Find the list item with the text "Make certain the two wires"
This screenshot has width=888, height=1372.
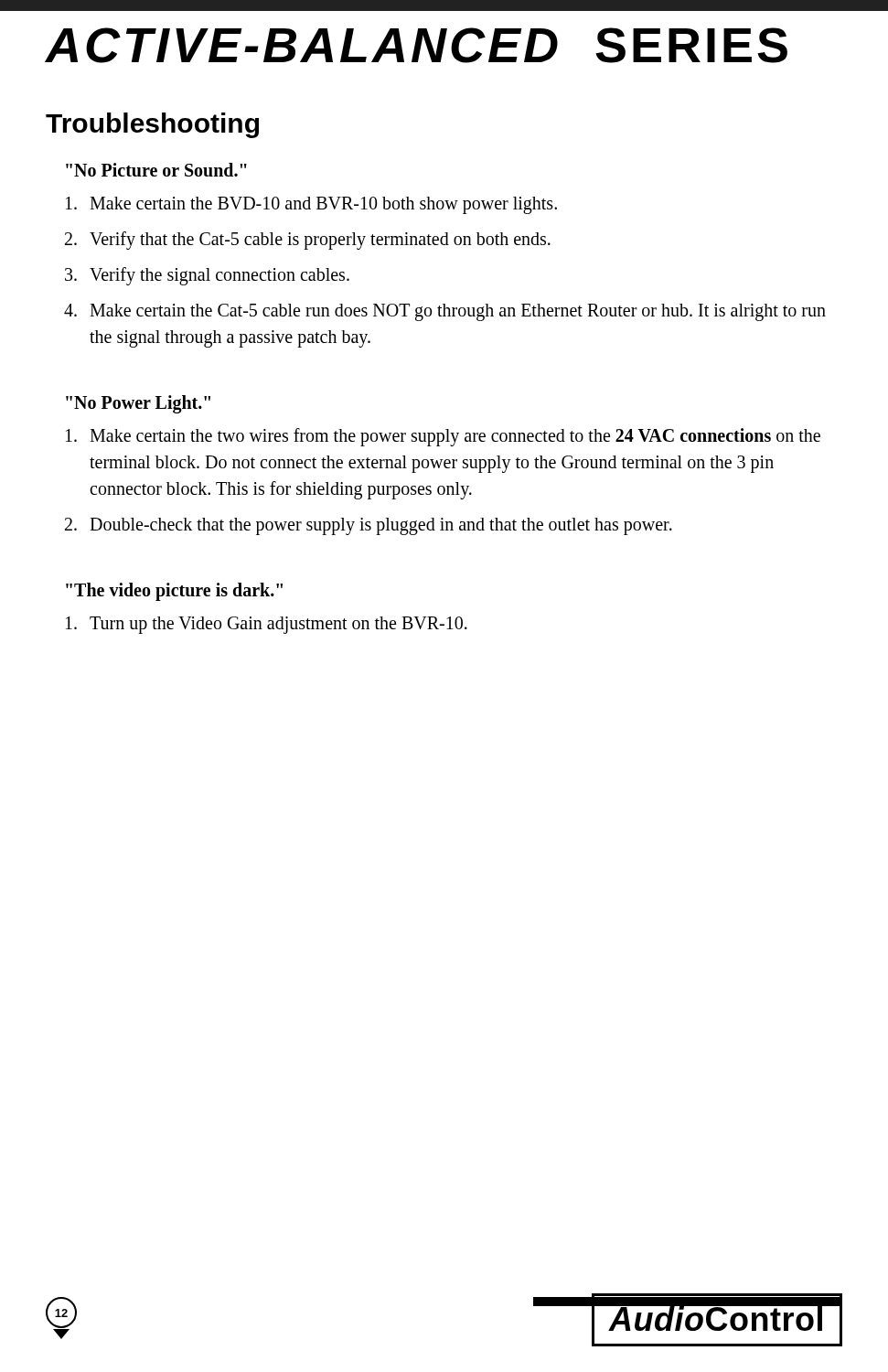[x=449, y=462]
